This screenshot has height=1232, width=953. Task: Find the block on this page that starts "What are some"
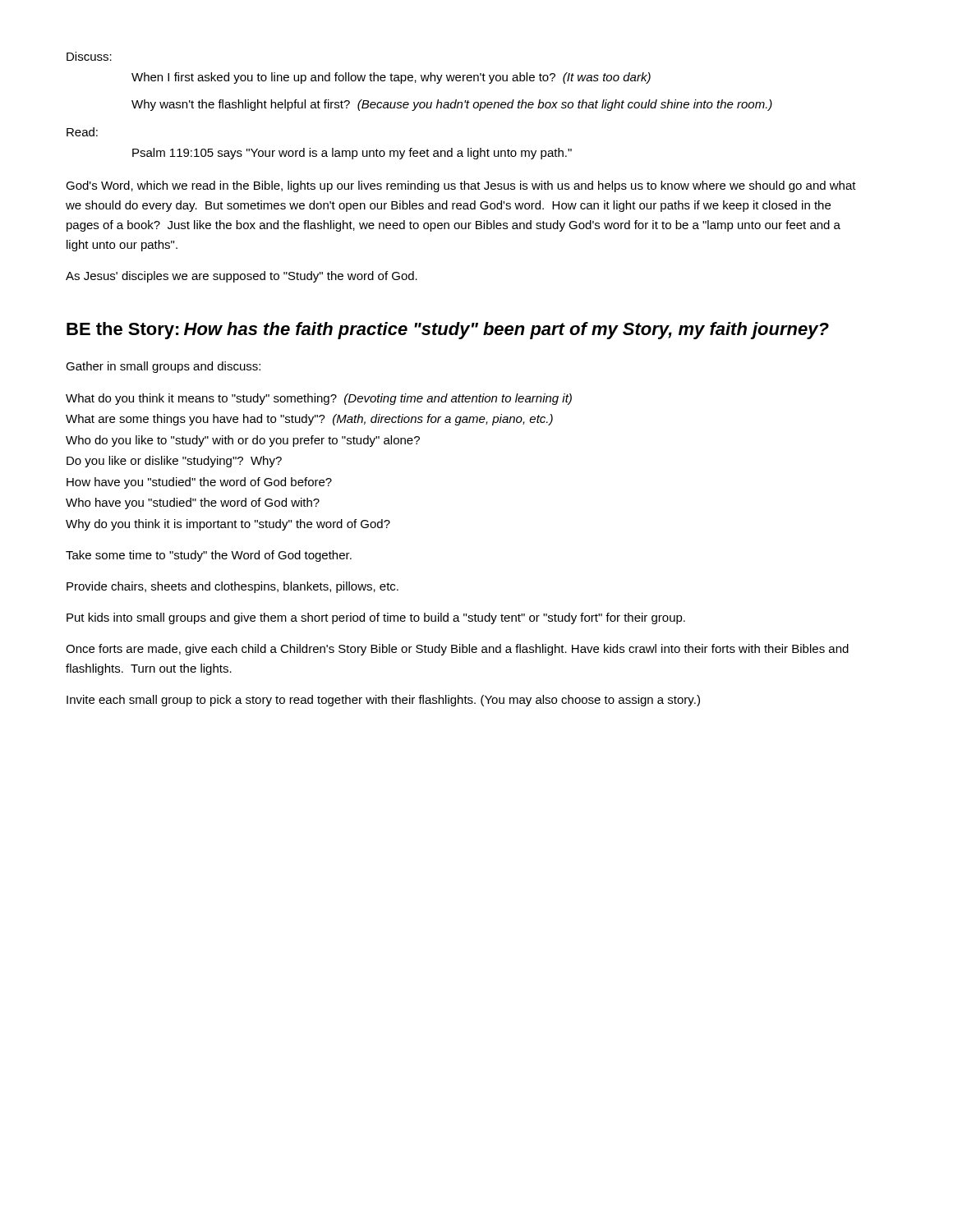coord(310,418)
